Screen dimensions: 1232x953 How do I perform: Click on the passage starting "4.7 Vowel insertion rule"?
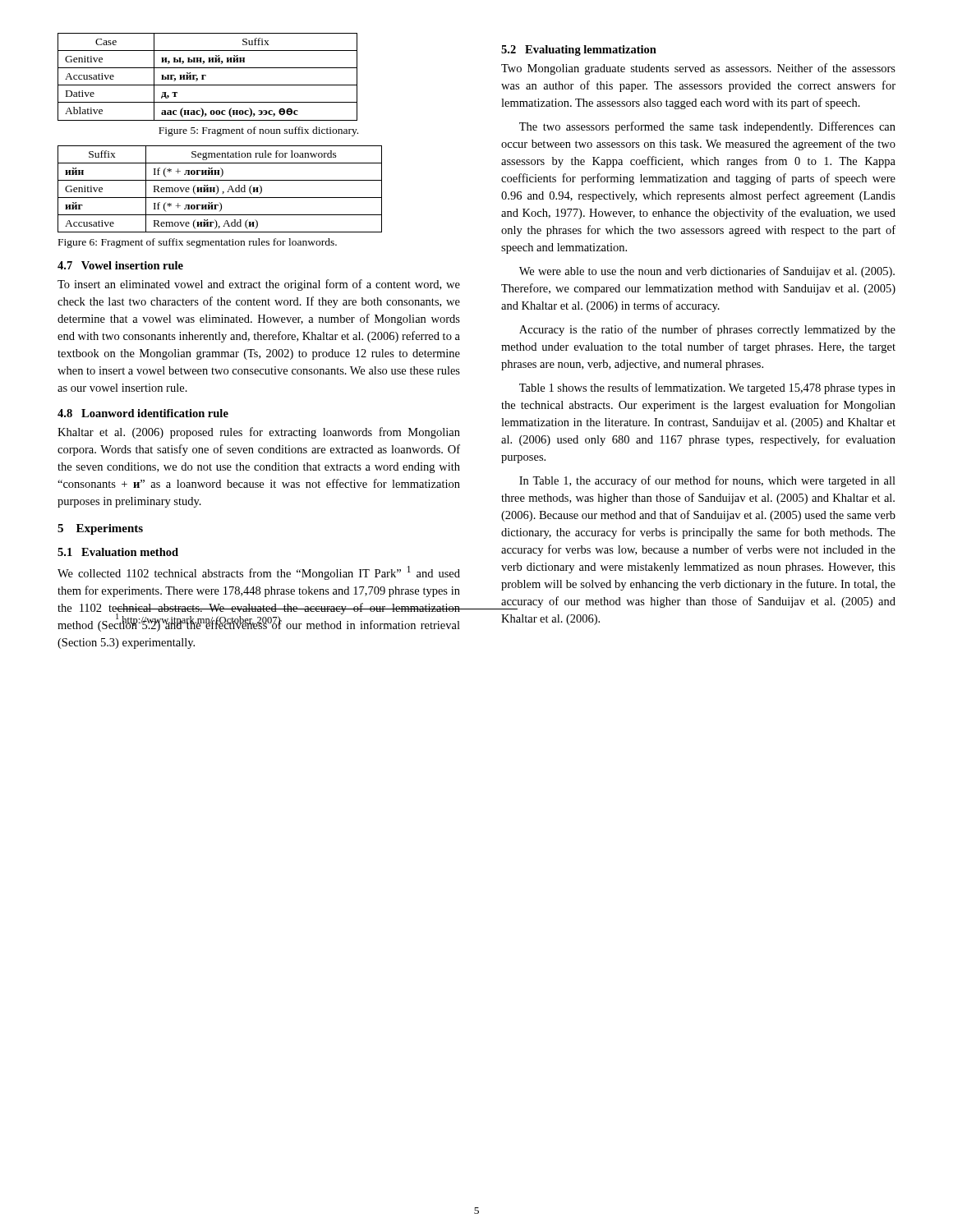pos(120,265)
